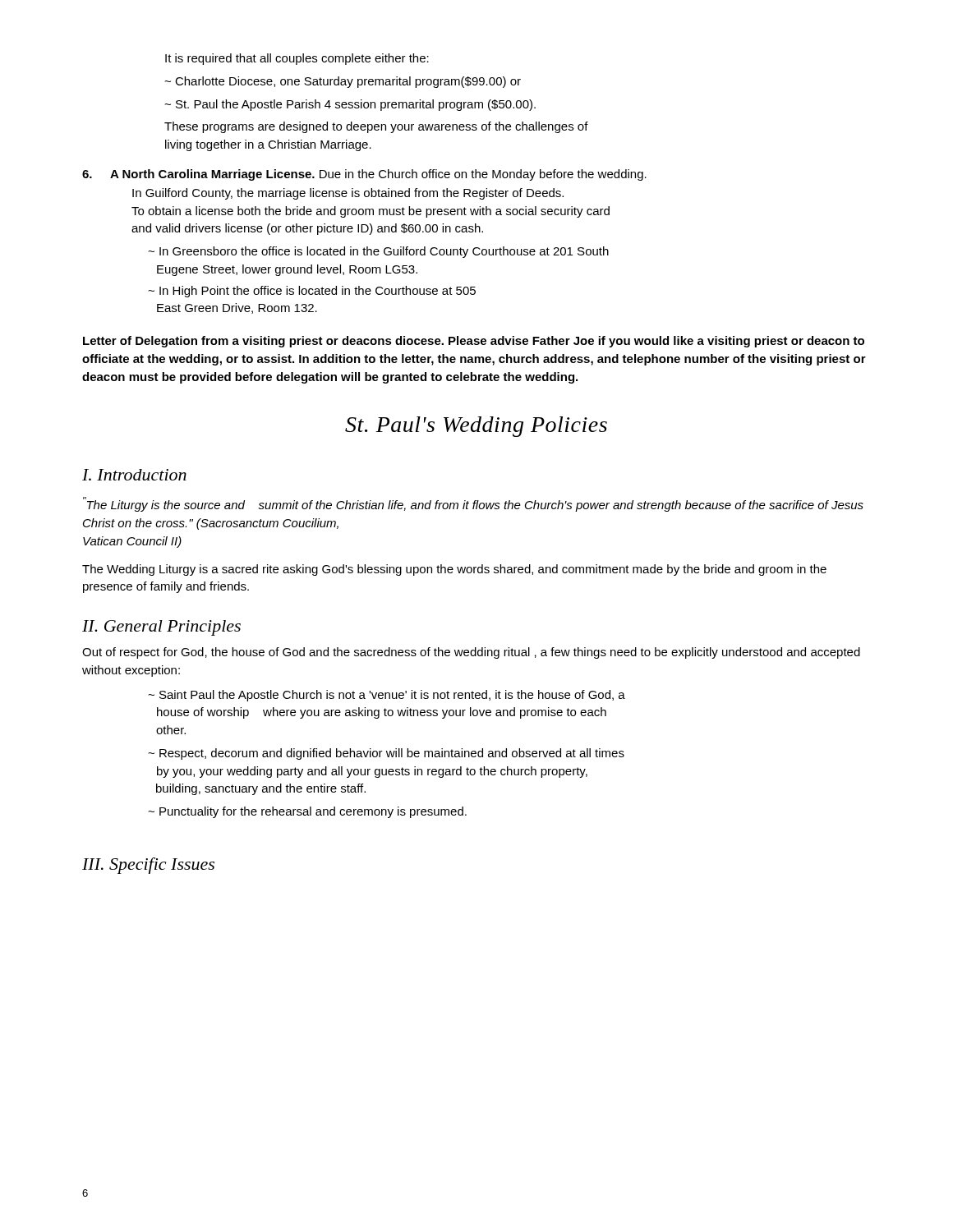This screenshot has height=1232, width=953.
Task: Locate the block of text that opens with "~ Respect, decorum"
Action: click(x=386, y=772)
